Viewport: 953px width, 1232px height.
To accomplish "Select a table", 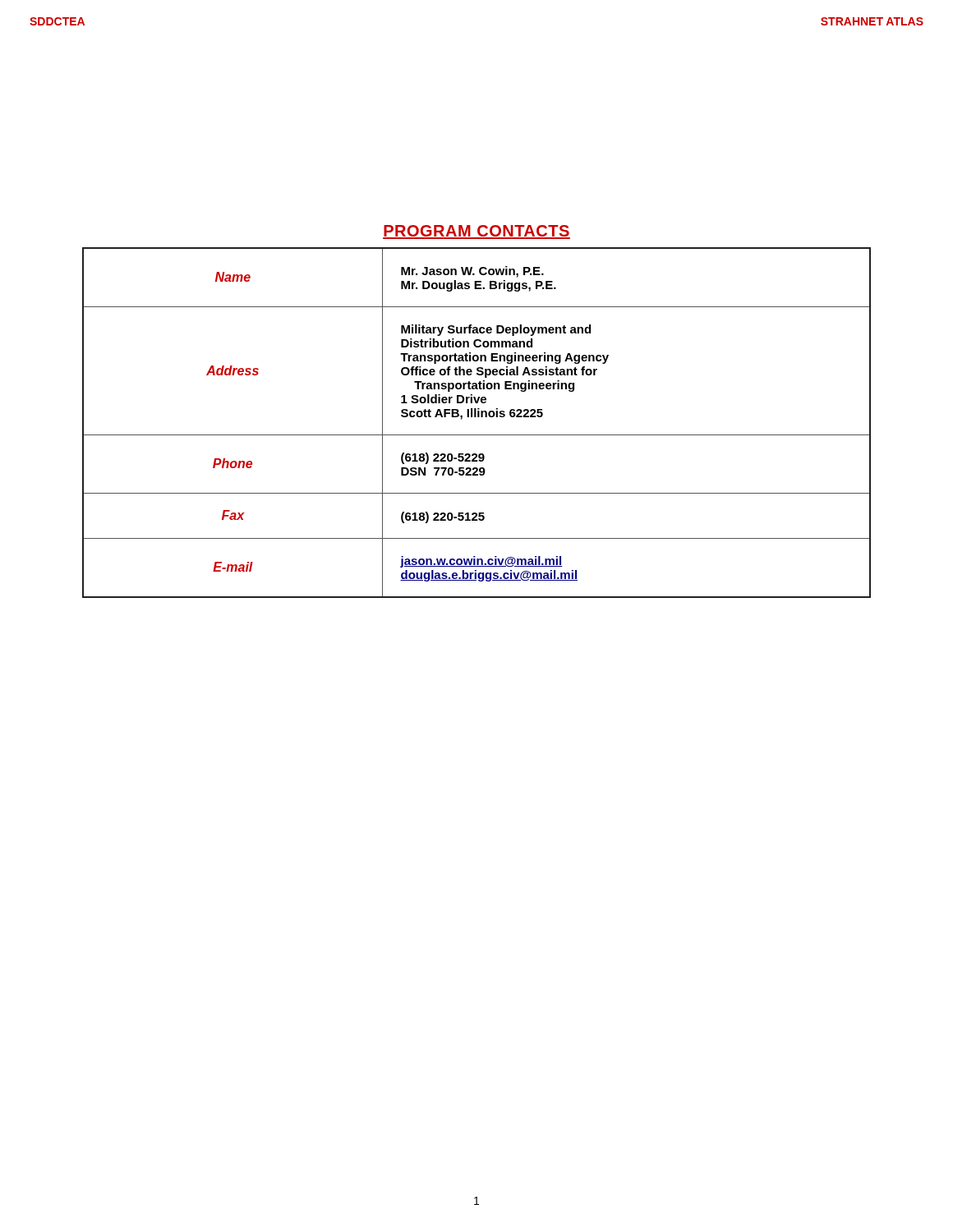I will coord(476,423).
